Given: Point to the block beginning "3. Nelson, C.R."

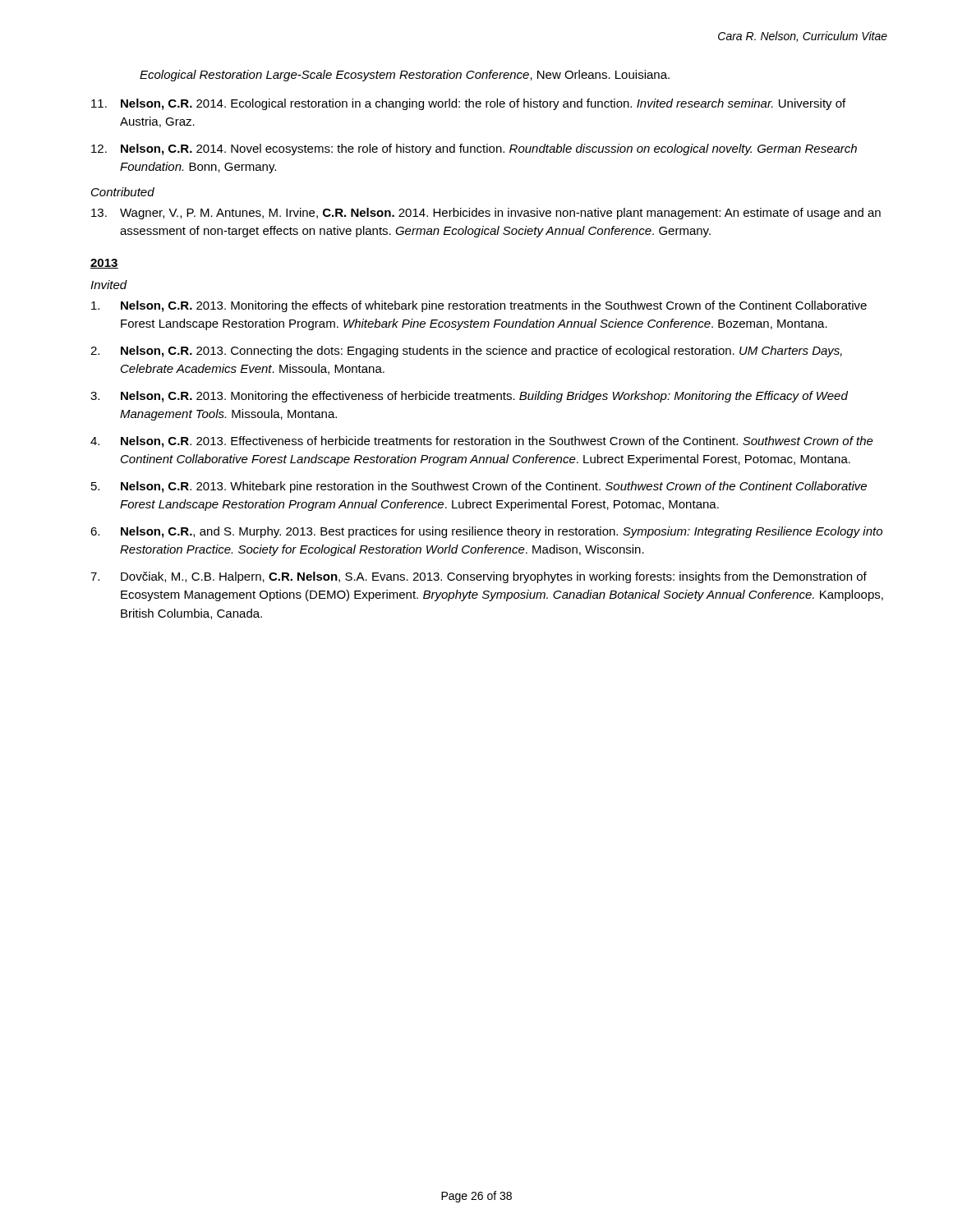Looking at the screenshot, I should click(x=489, y=405).
